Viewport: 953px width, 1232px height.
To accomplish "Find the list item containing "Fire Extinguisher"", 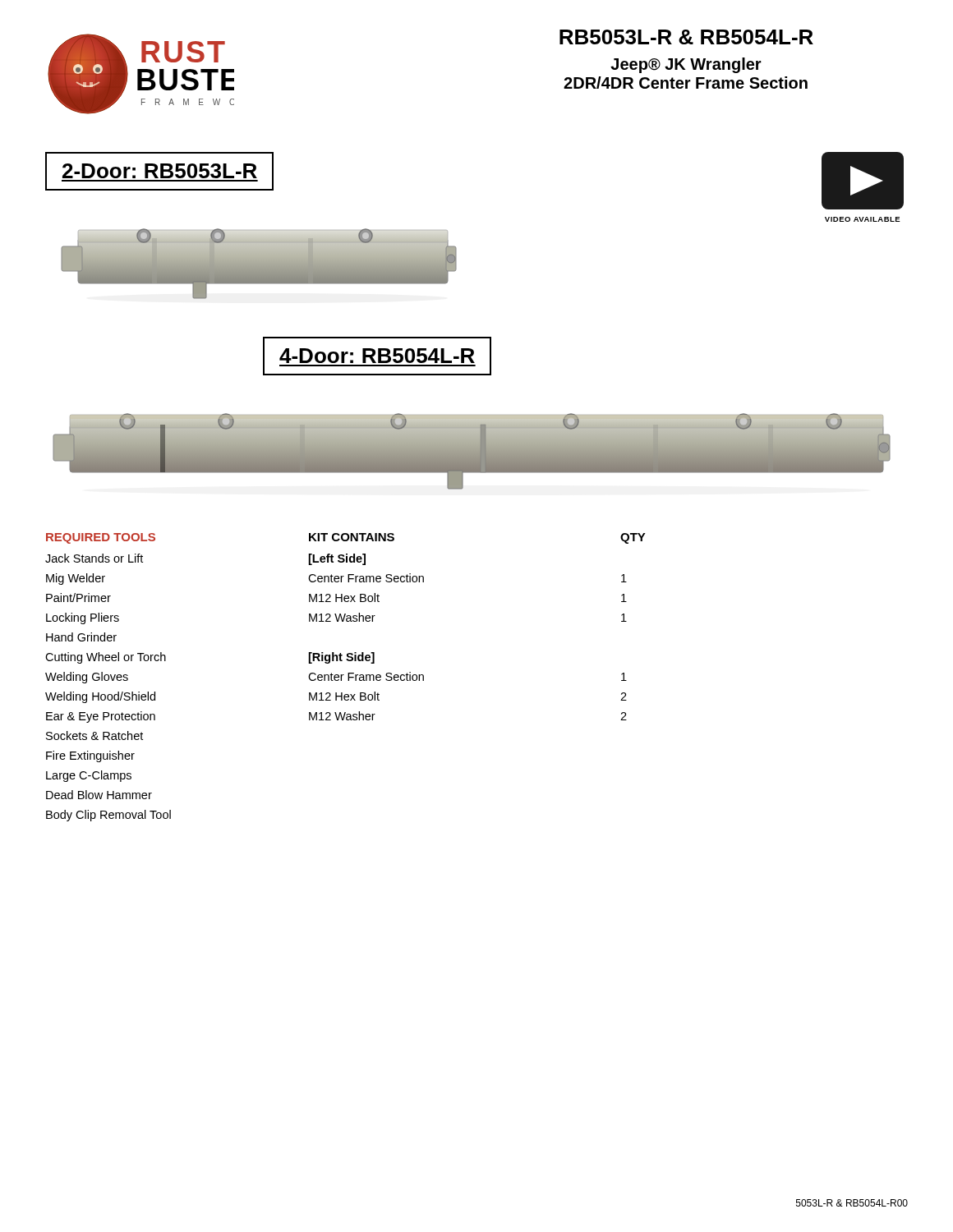I will (x=90, y=756).
